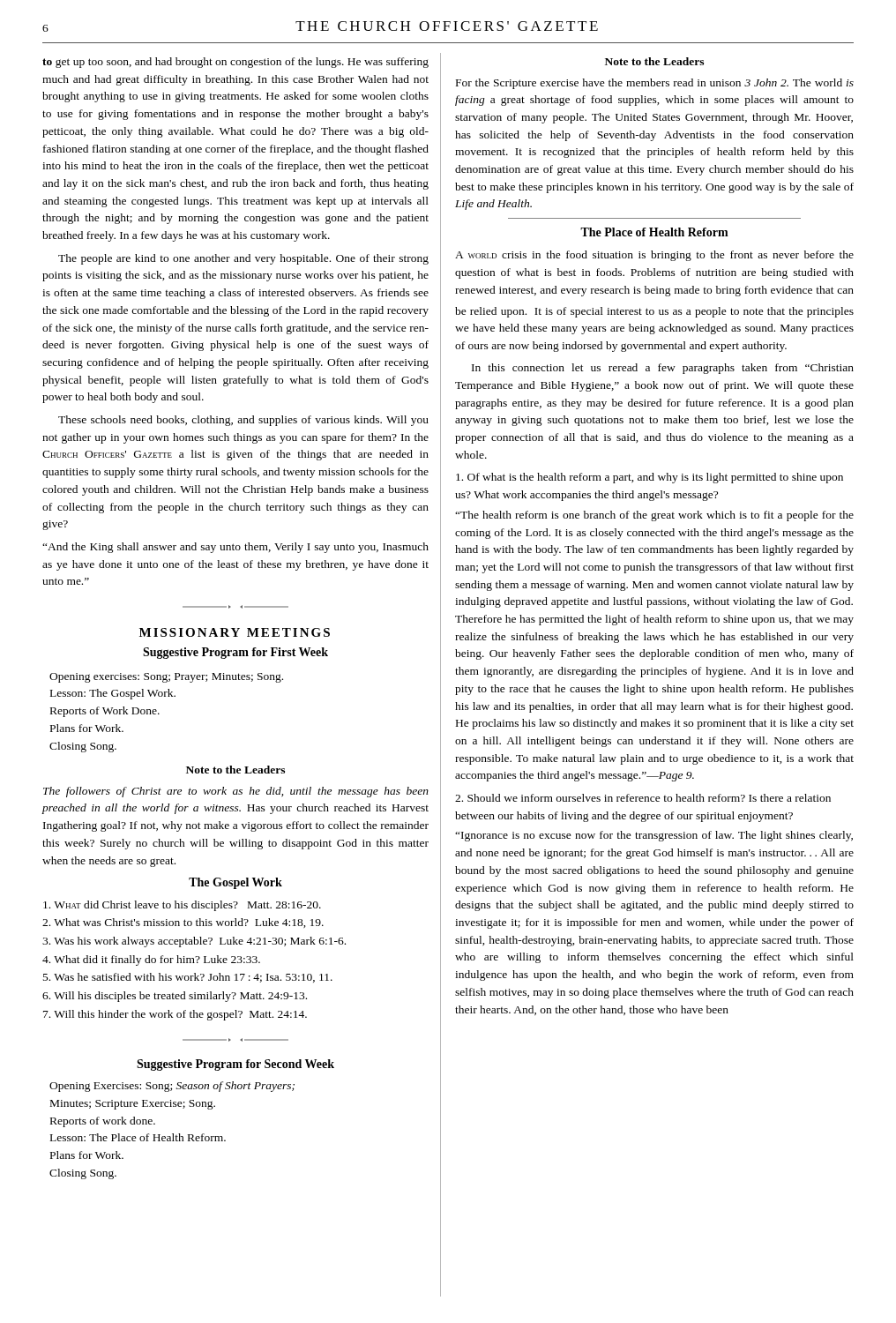Navigate to the text starting "Reports of work done."
Screen dimensions: 1323x896
103,1120
